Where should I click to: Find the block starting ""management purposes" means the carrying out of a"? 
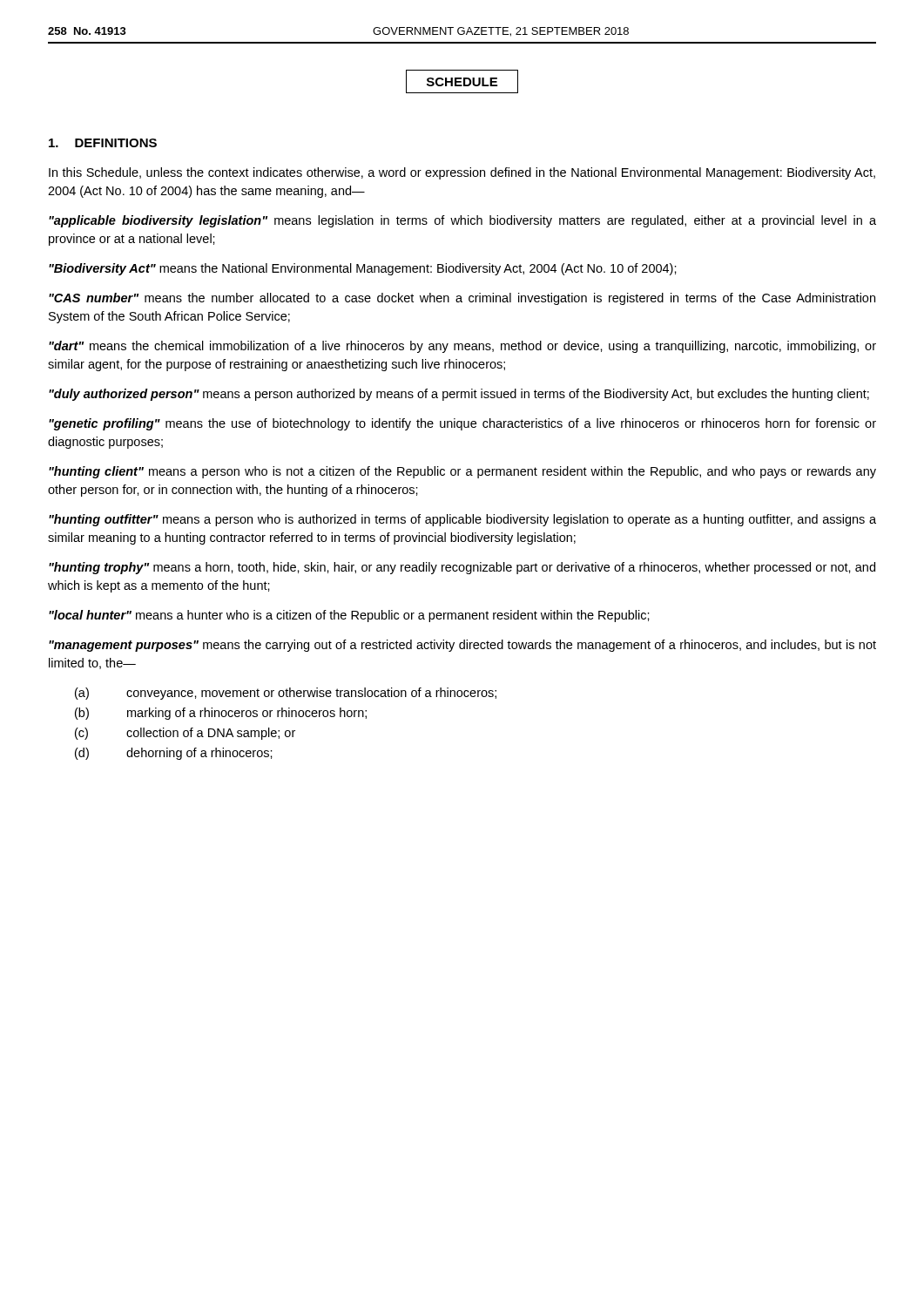point(462,654)
